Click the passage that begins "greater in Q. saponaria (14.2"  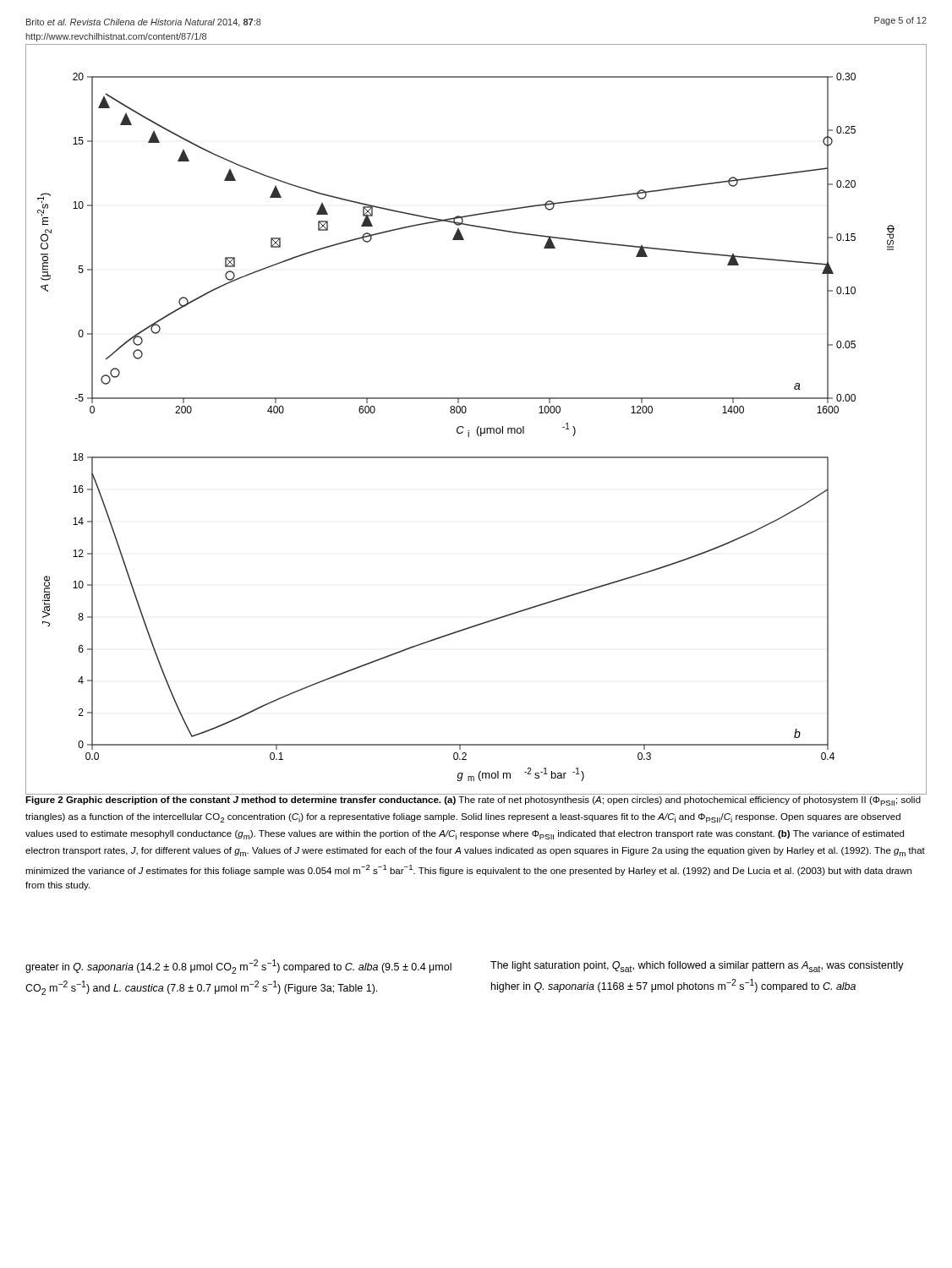tap(239, 978)
